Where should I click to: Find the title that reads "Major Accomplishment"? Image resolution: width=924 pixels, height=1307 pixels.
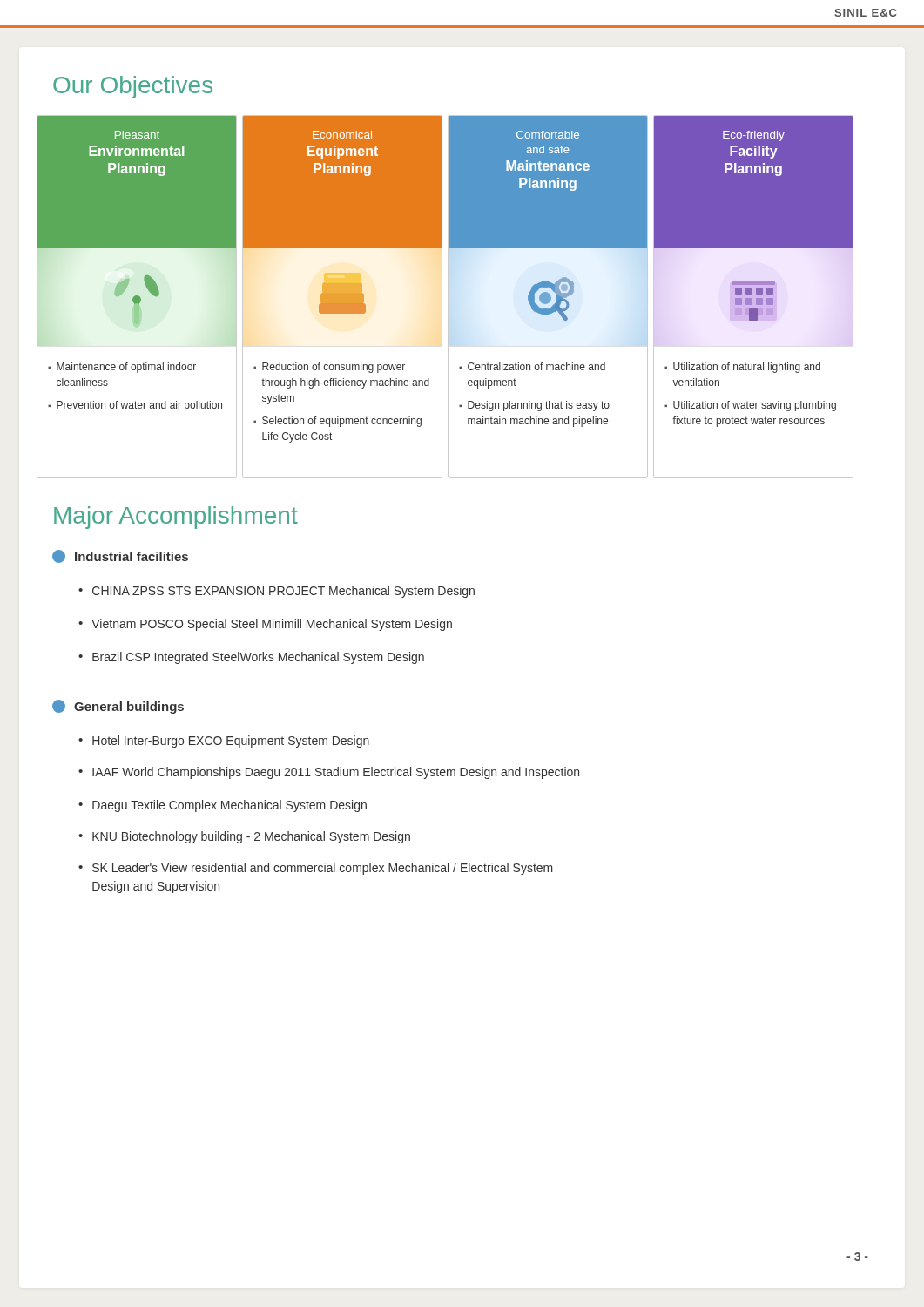pos(175,515)
